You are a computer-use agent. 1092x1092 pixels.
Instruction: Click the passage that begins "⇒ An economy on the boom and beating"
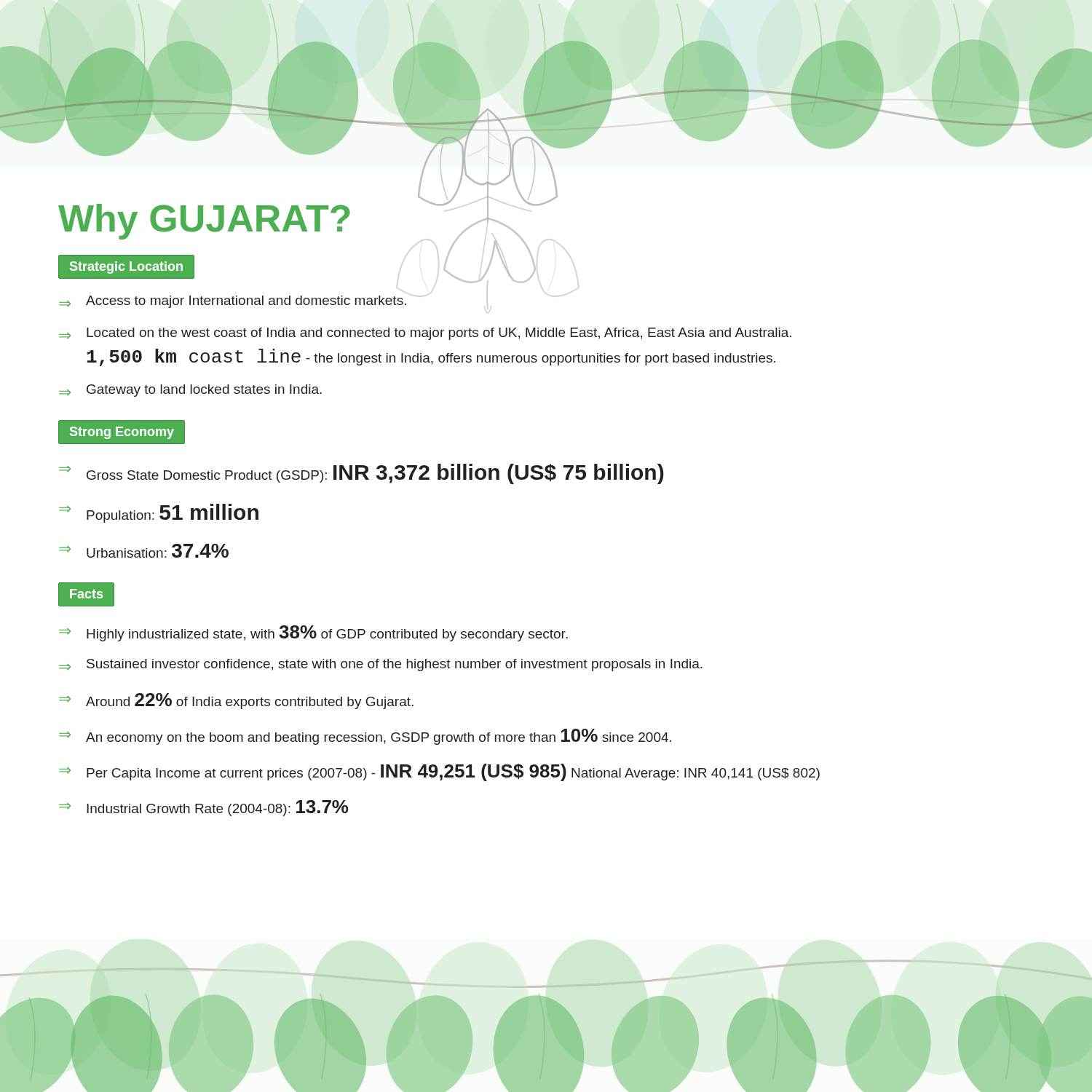pyautogui.click(x=459, y=735)
